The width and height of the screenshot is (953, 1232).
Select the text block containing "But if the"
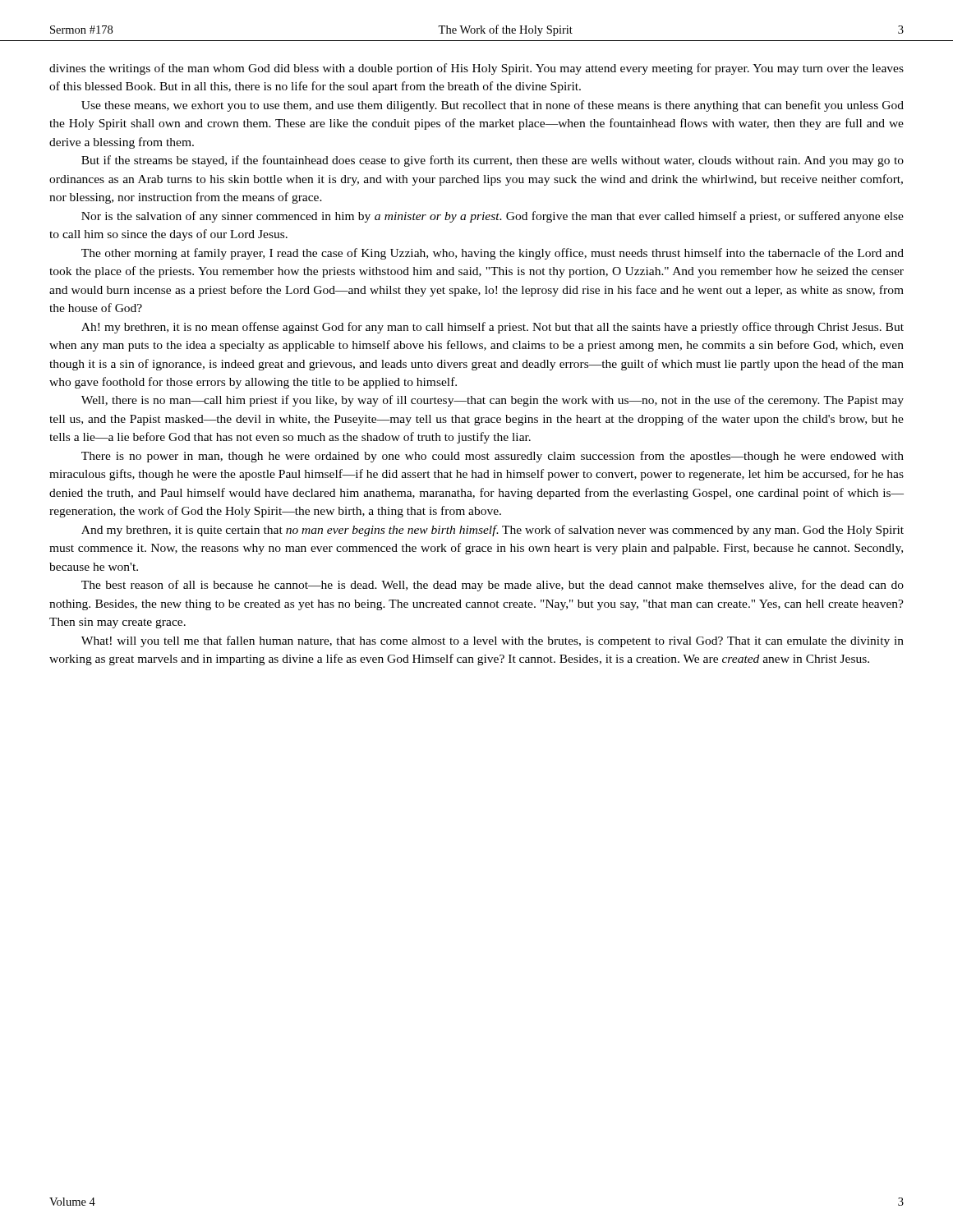(x=476, y=179)
